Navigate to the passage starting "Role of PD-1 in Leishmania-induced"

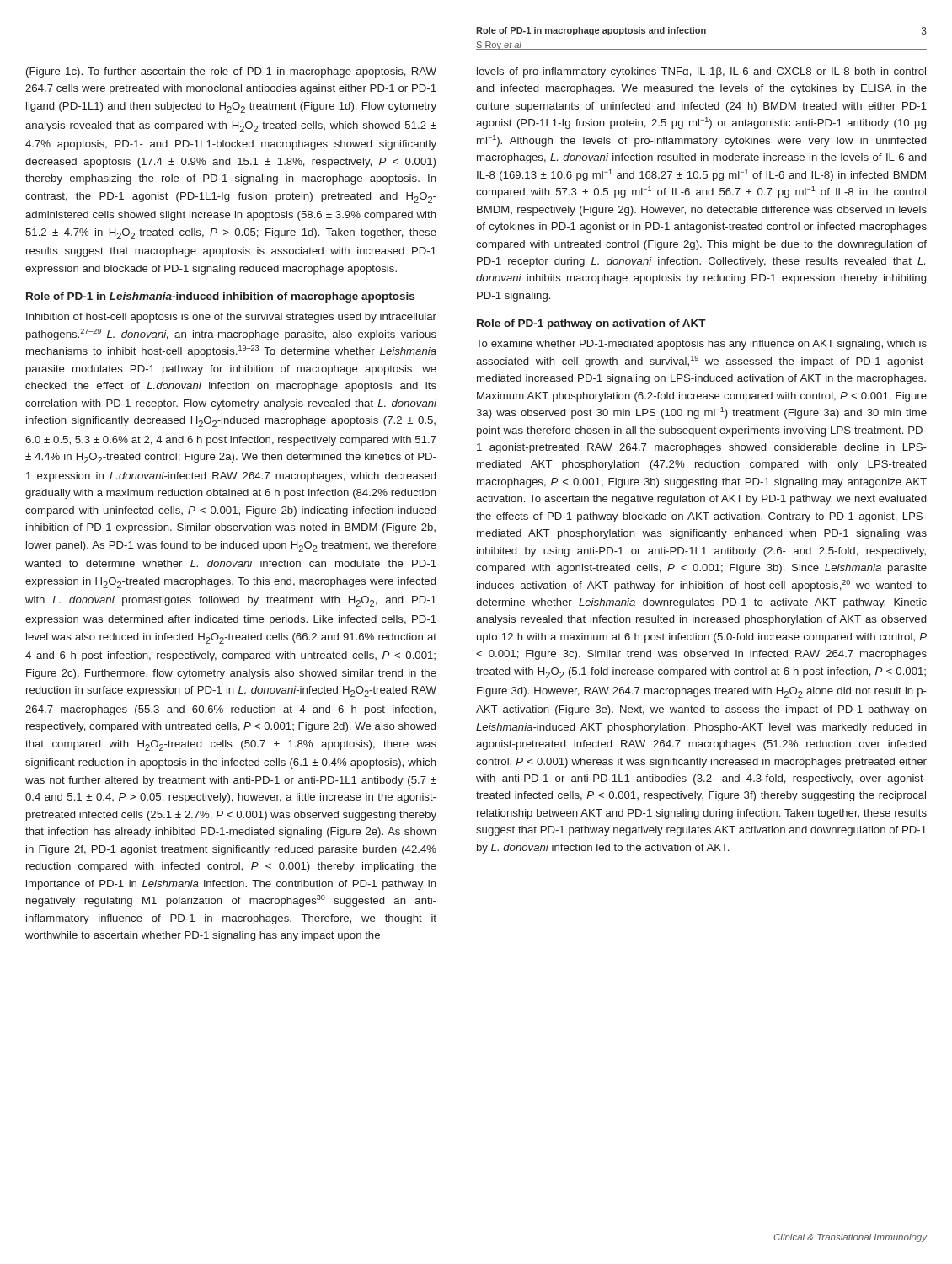220,297
